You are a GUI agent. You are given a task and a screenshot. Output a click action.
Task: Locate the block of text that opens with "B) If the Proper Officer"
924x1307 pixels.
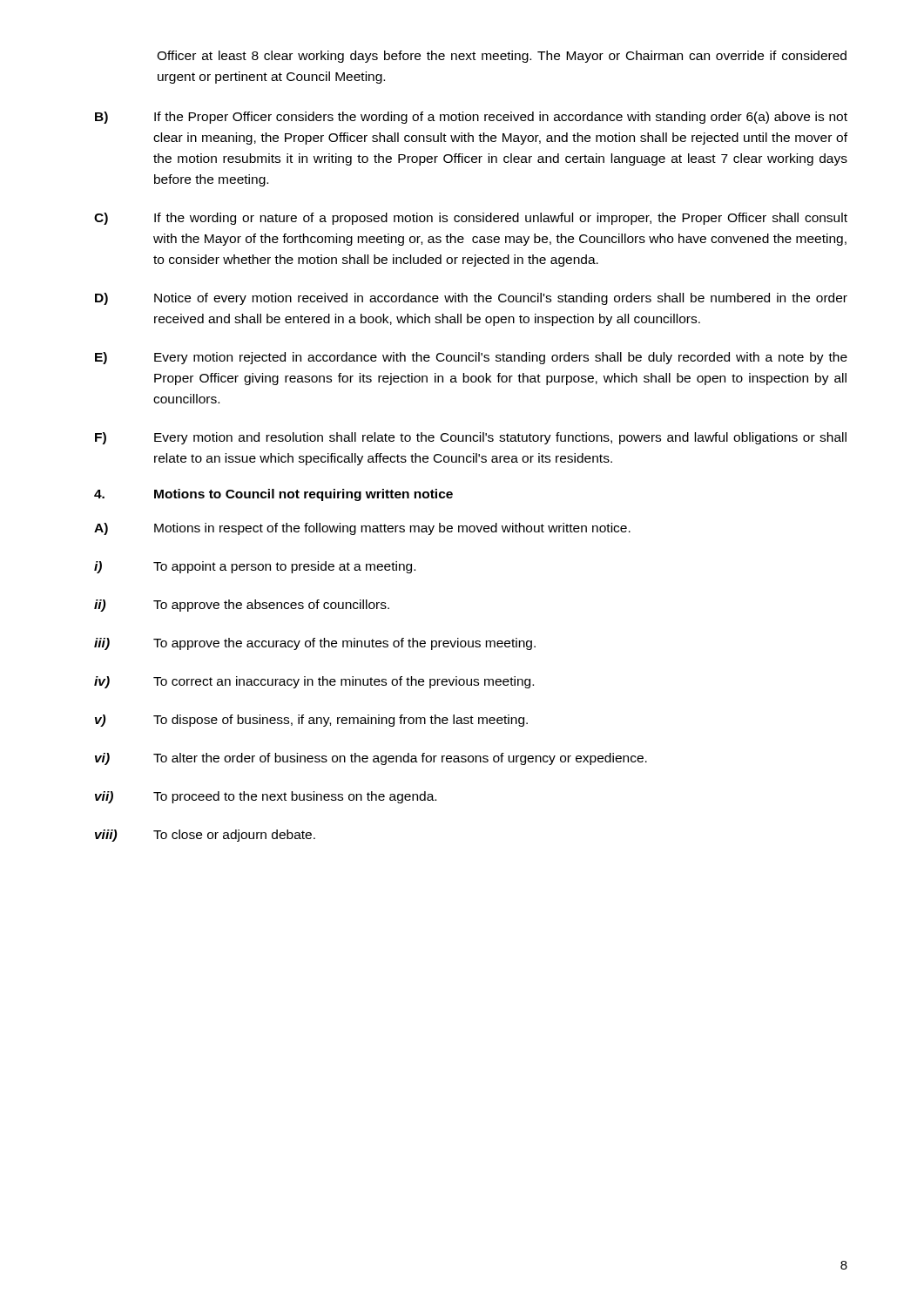[471, 148]
